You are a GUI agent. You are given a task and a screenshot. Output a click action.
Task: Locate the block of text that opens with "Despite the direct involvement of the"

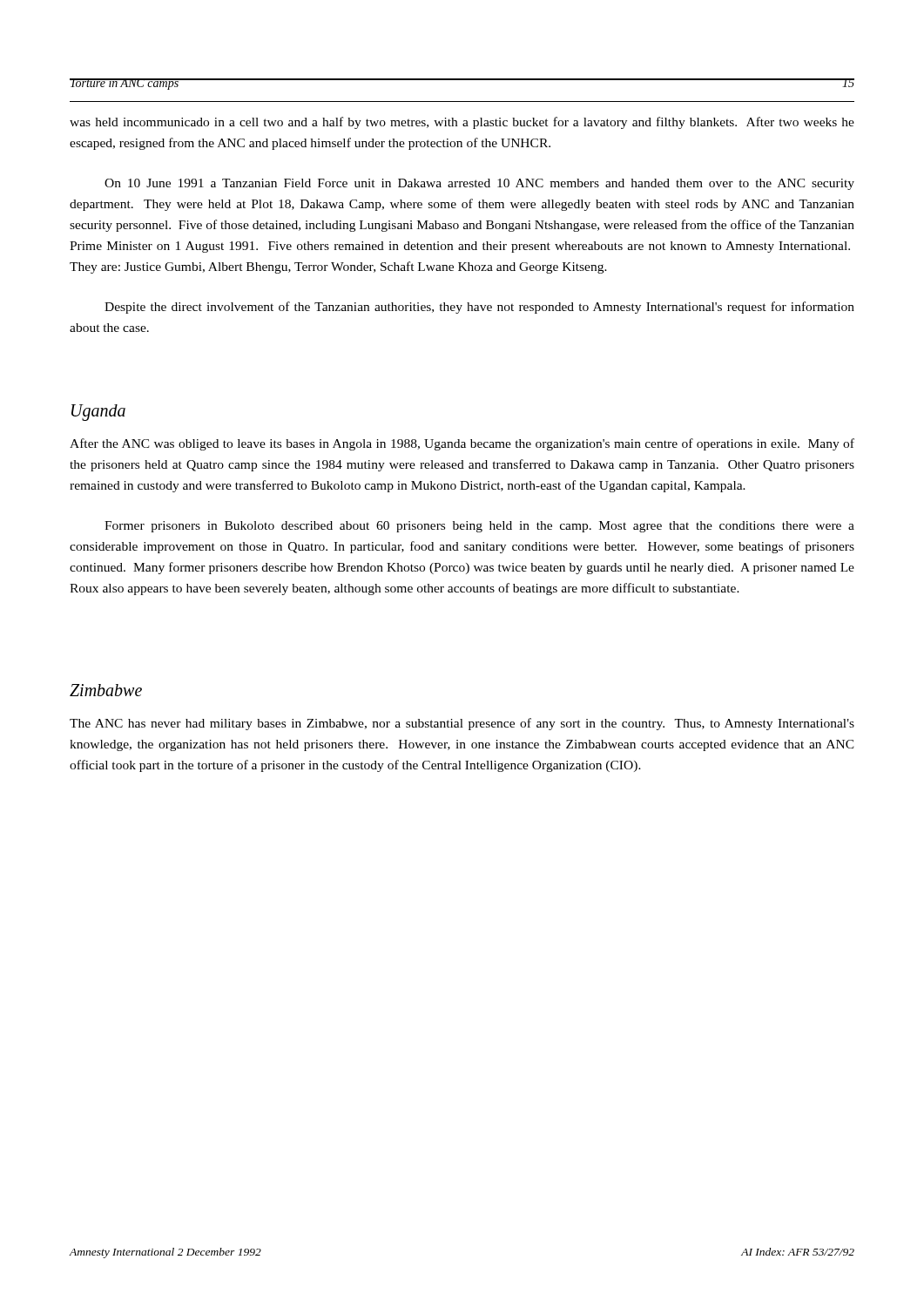(462, 317)
